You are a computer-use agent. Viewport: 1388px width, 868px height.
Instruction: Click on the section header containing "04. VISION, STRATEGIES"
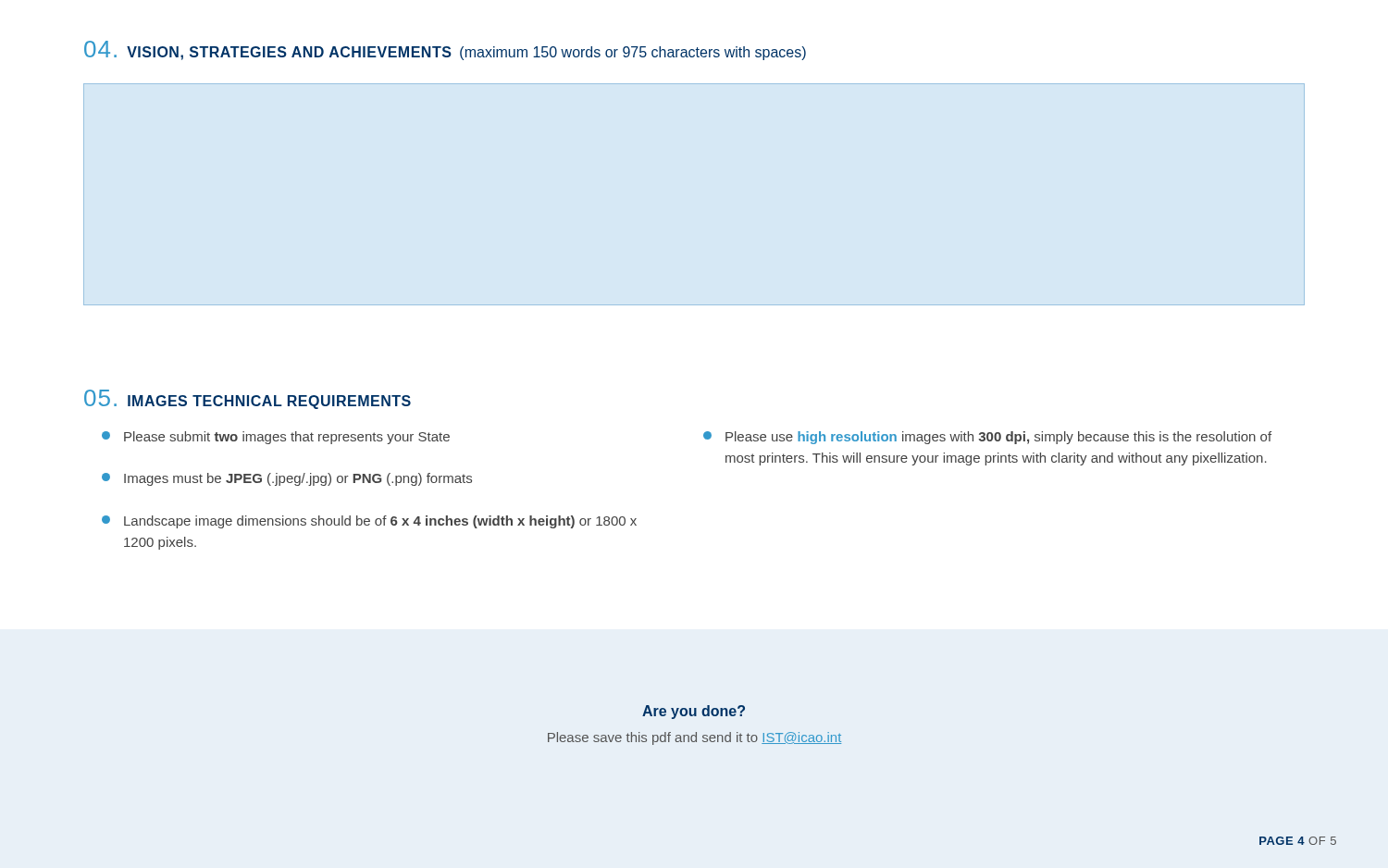445,50
